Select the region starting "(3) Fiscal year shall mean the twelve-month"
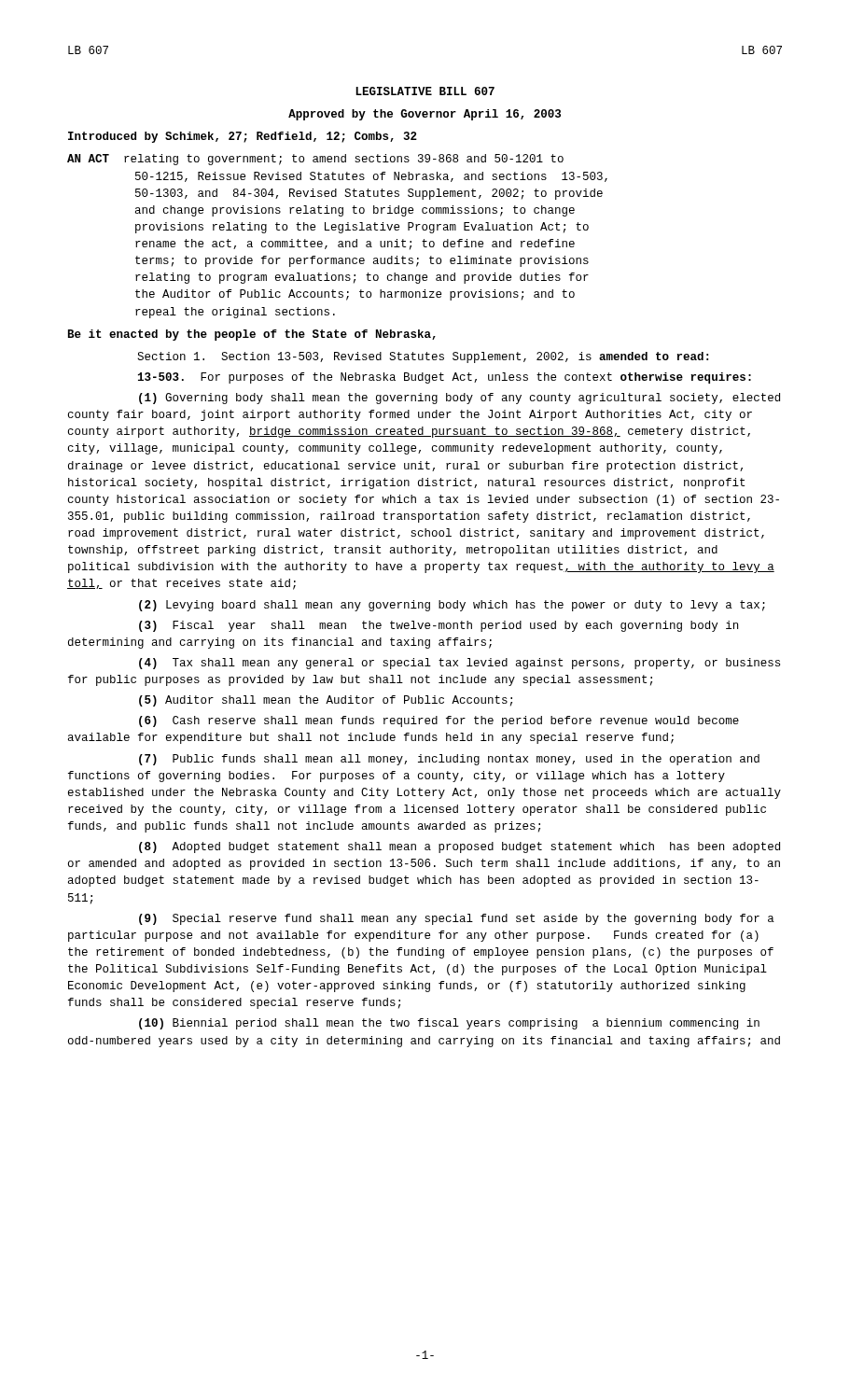The width and height of the screenshot is (850, 1400). [x=425, y=634]
